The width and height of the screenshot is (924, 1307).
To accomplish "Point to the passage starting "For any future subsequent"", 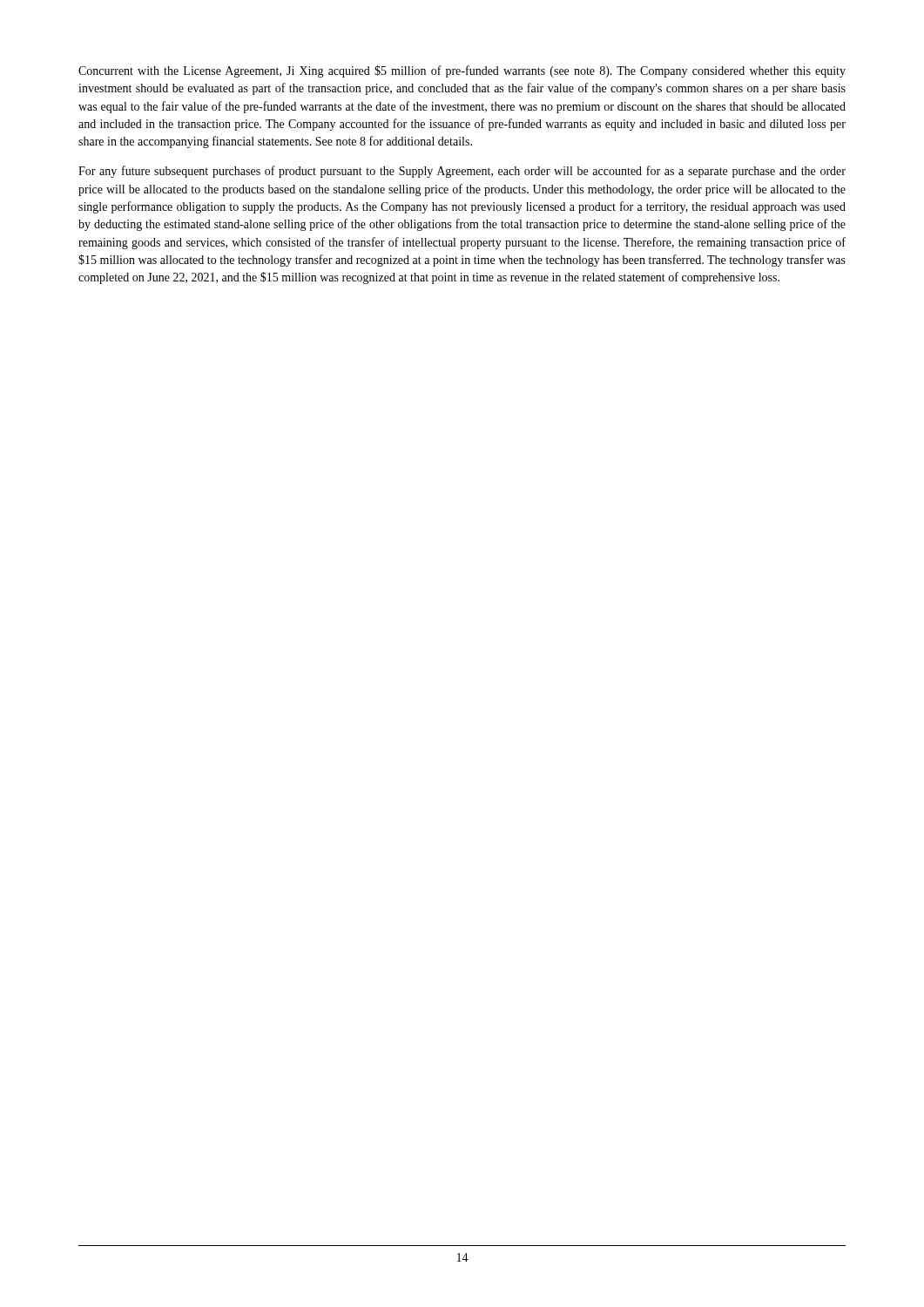I will point(462,225).
